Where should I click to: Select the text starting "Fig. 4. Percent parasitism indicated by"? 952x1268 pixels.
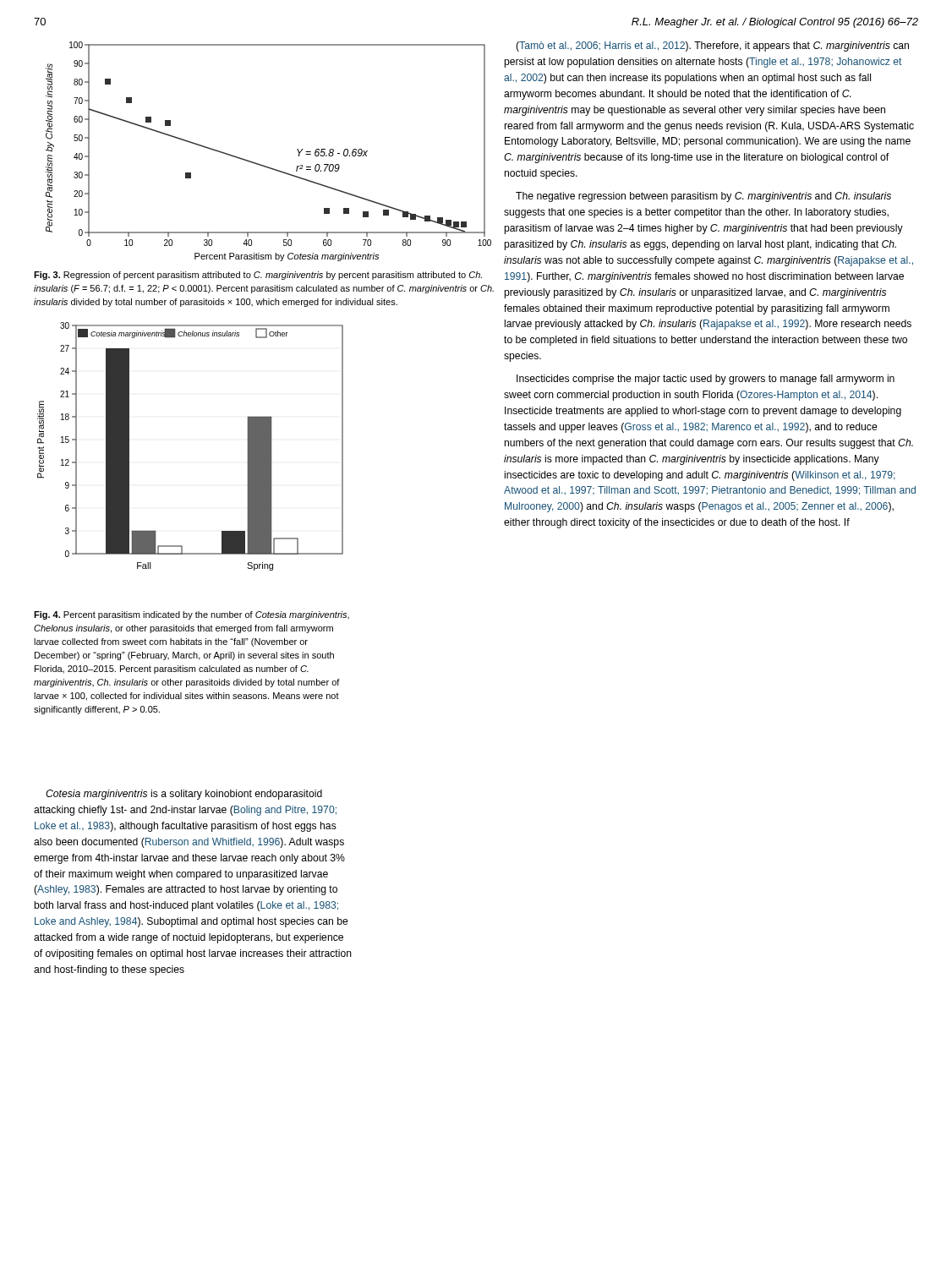tap(192, 662)
